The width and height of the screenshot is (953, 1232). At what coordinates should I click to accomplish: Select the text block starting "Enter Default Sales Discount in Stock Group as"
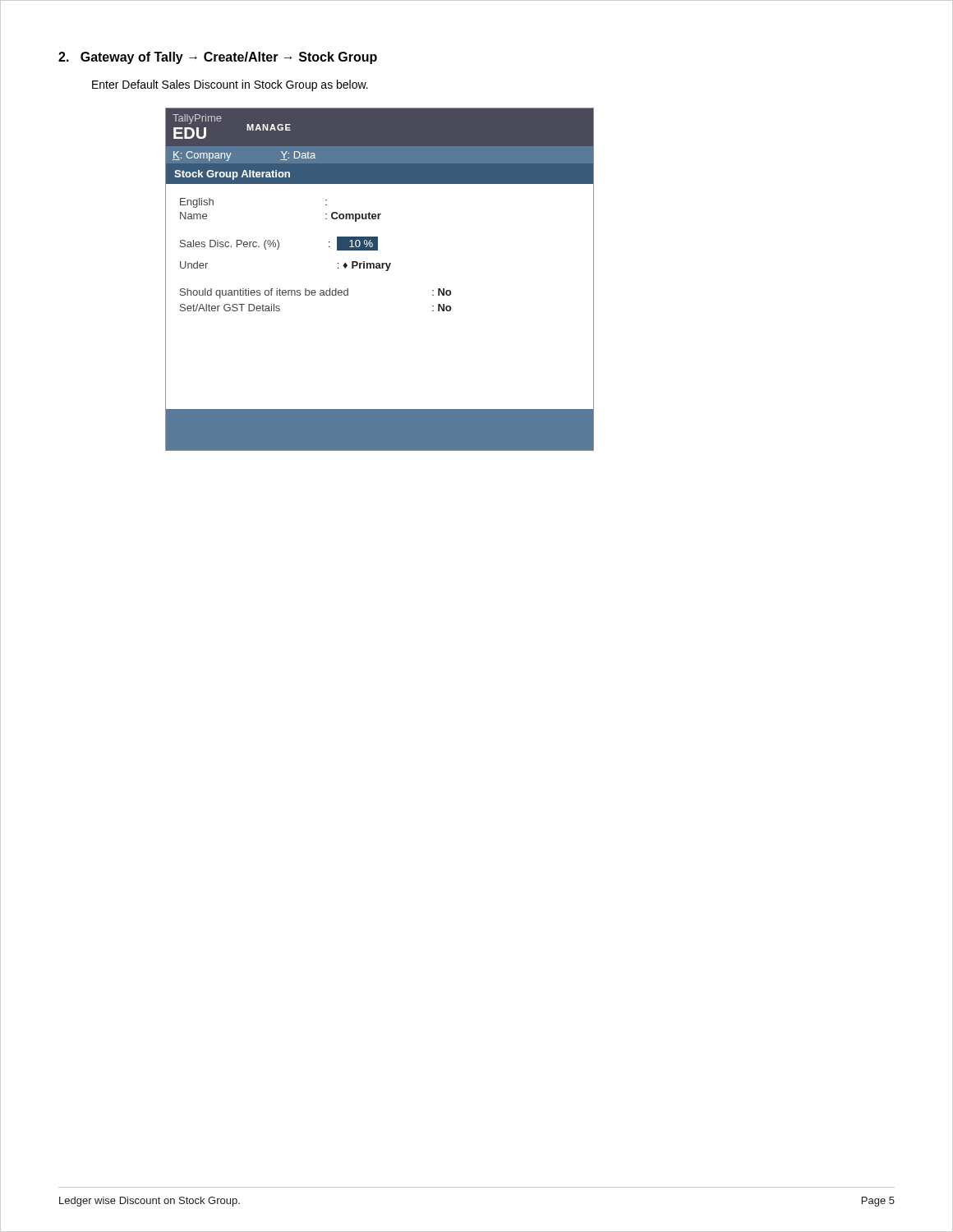[x=230, y=85]
